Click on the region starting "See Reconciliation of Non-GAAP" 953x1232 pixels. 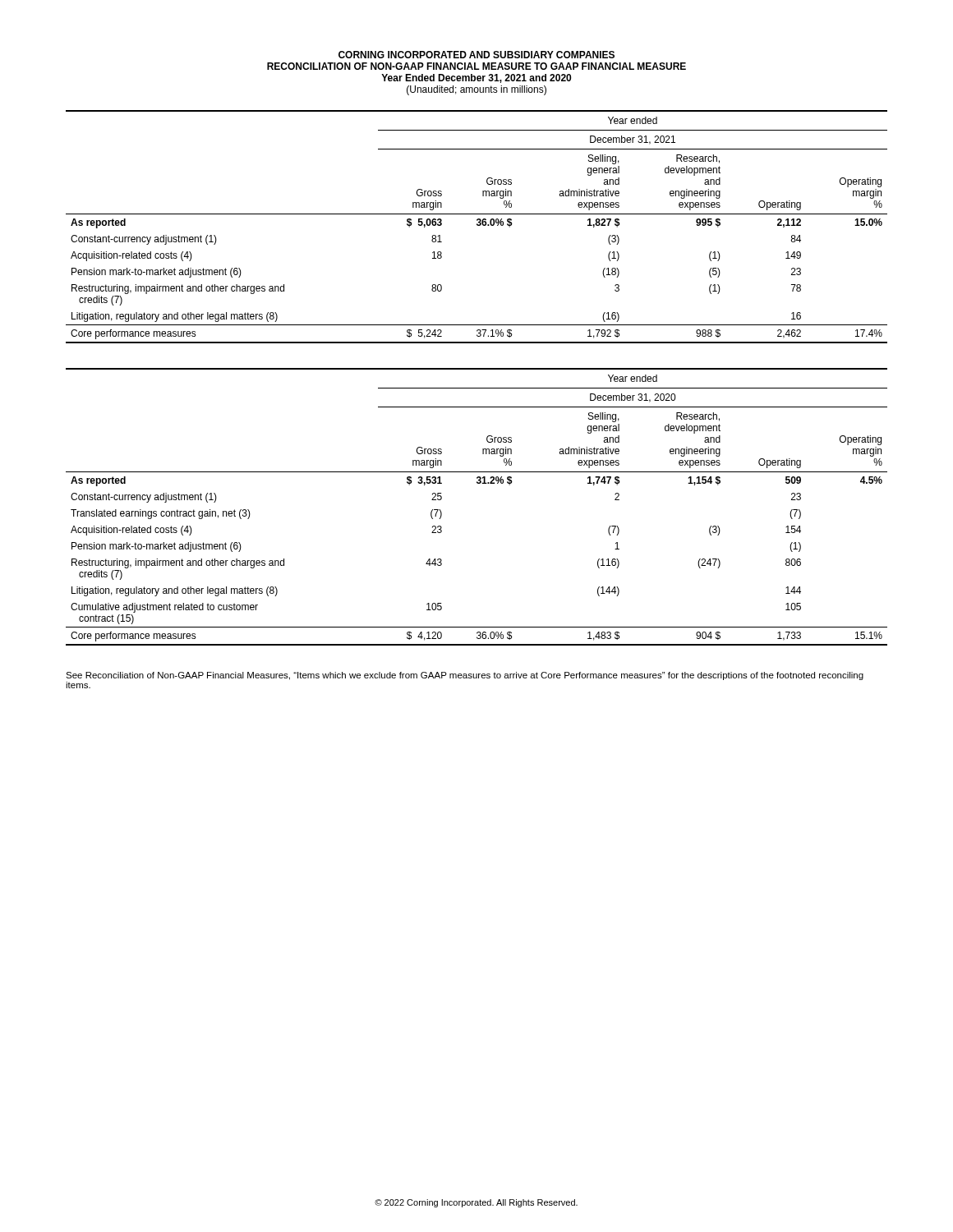point(465,680)
